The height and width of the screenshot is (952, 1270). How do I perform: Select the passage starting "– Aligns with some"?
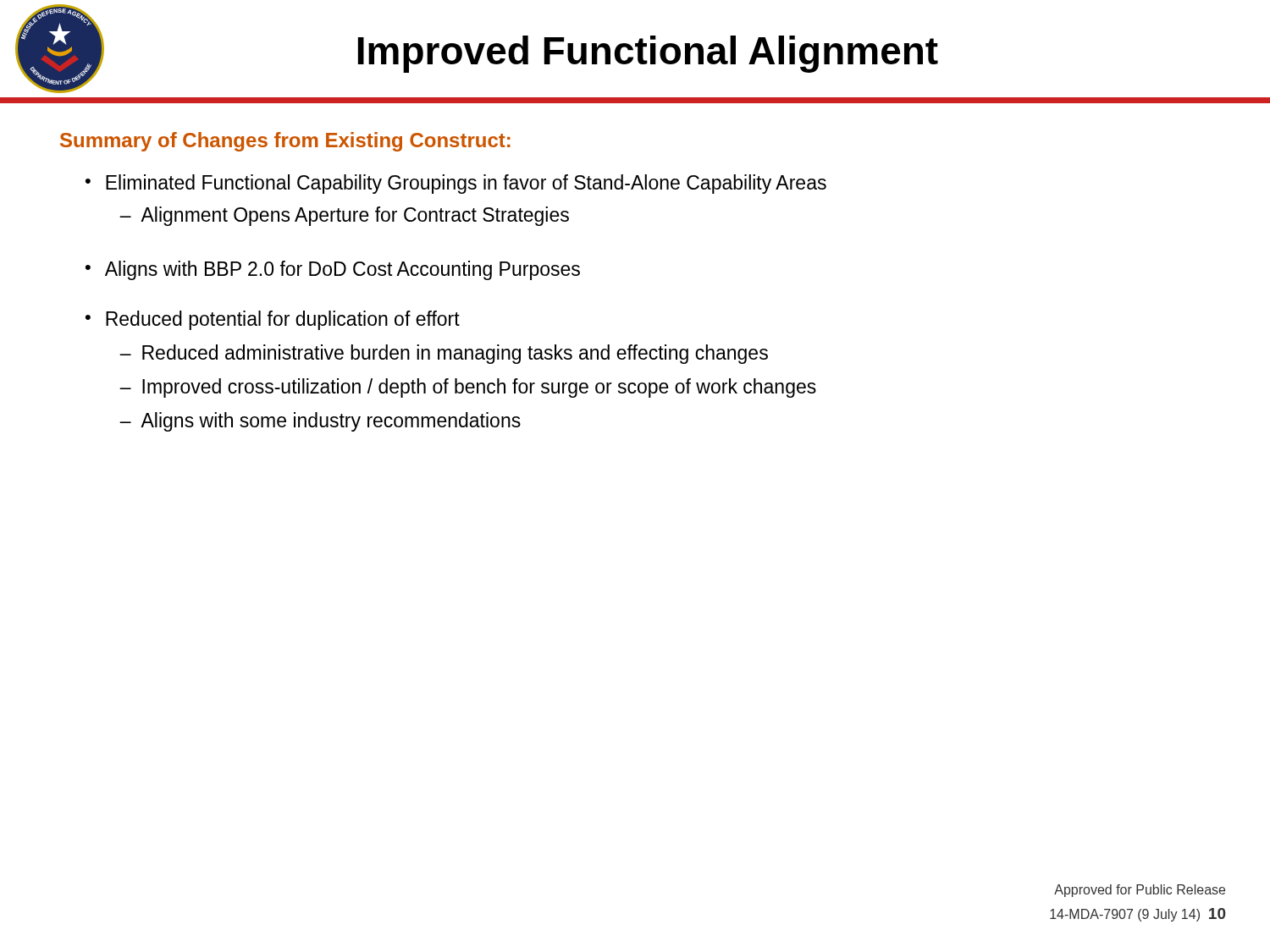320,421
